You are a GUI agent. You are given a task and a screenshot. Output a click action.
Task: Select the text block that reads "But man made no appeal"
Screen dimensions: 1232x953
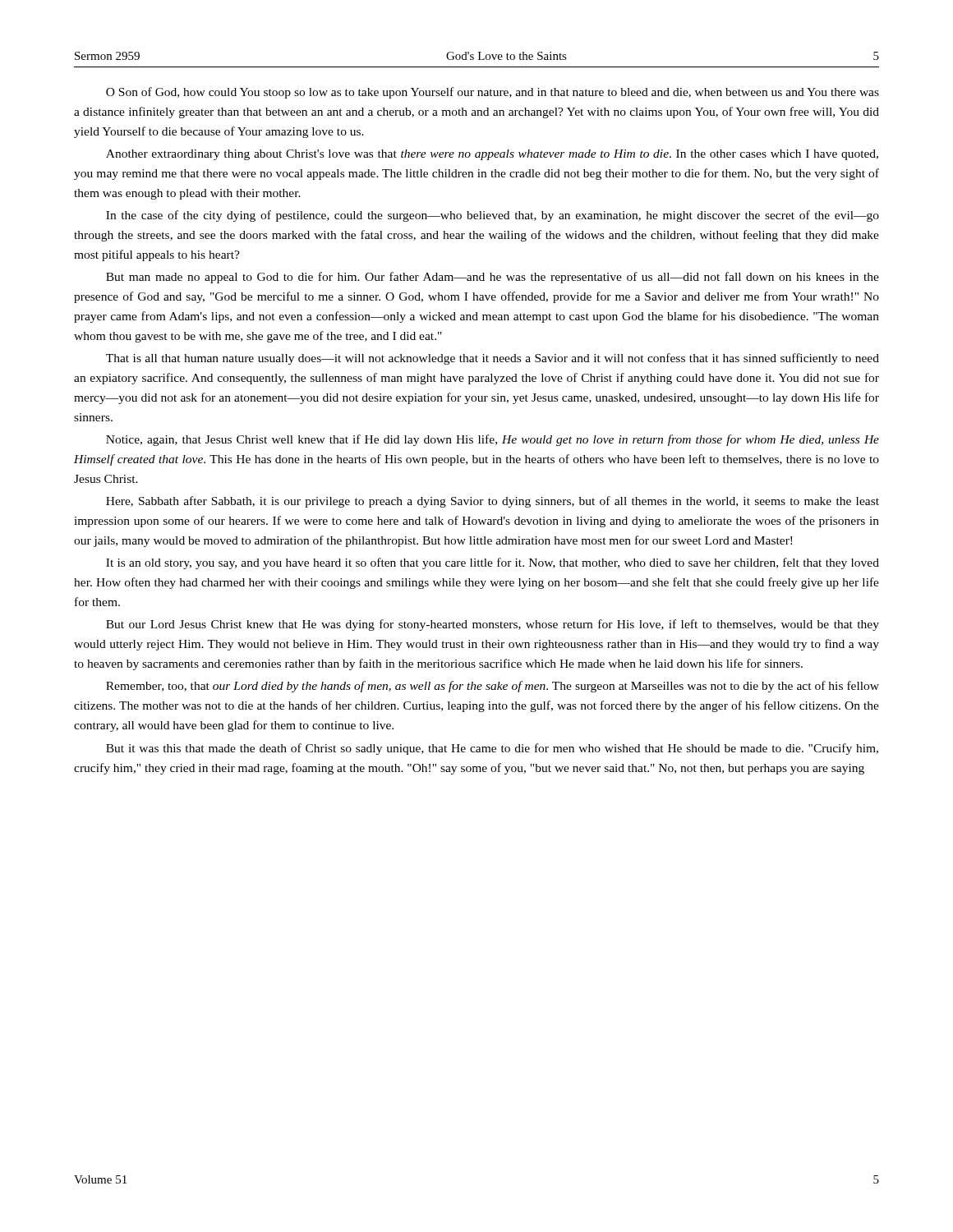(476, 307)
